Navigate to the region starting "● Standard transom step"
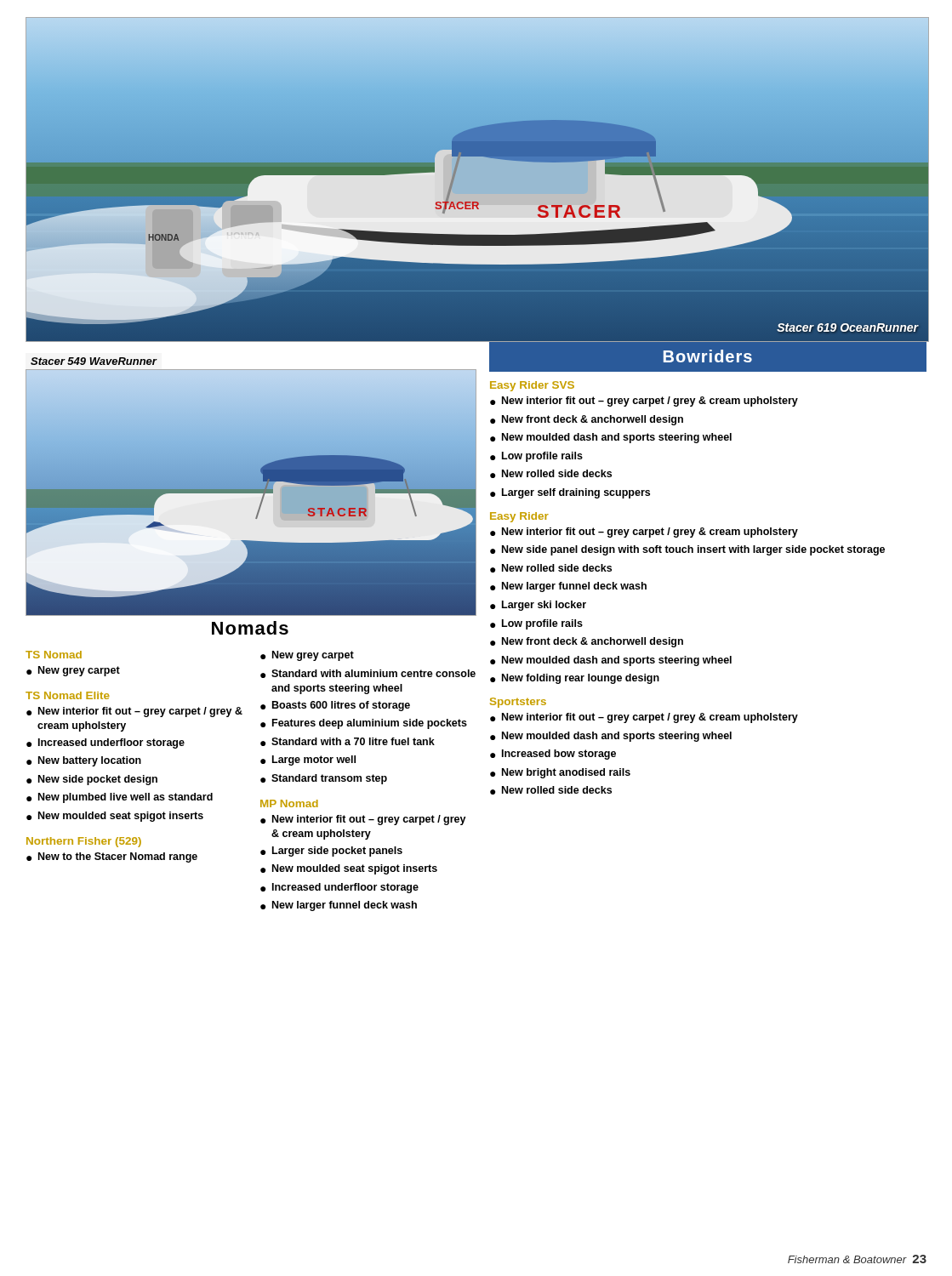This screenshot has height=1276, width=952. click(323, 780)
